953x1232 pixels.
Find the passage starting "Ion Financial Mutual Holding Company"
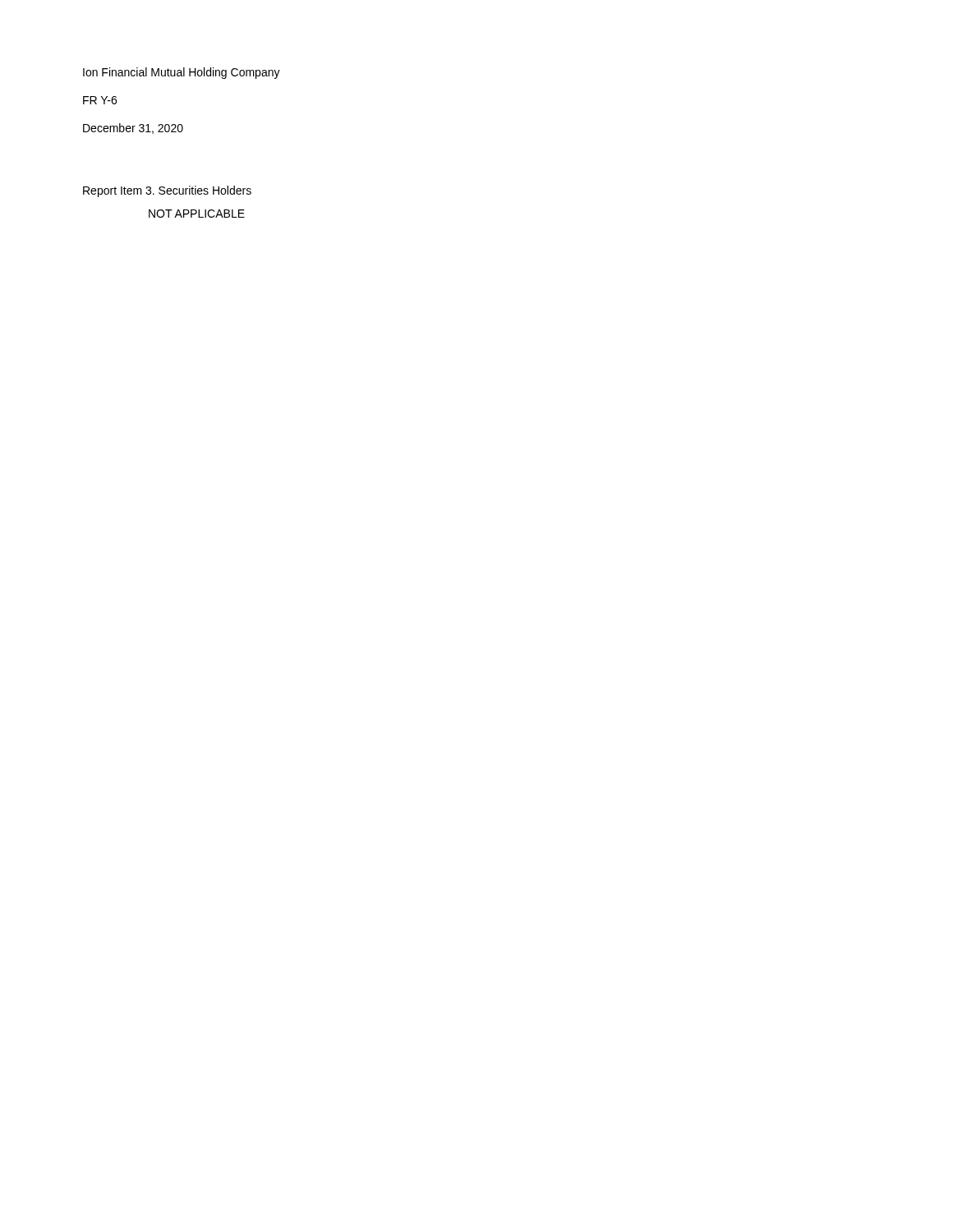pos(181,72)
